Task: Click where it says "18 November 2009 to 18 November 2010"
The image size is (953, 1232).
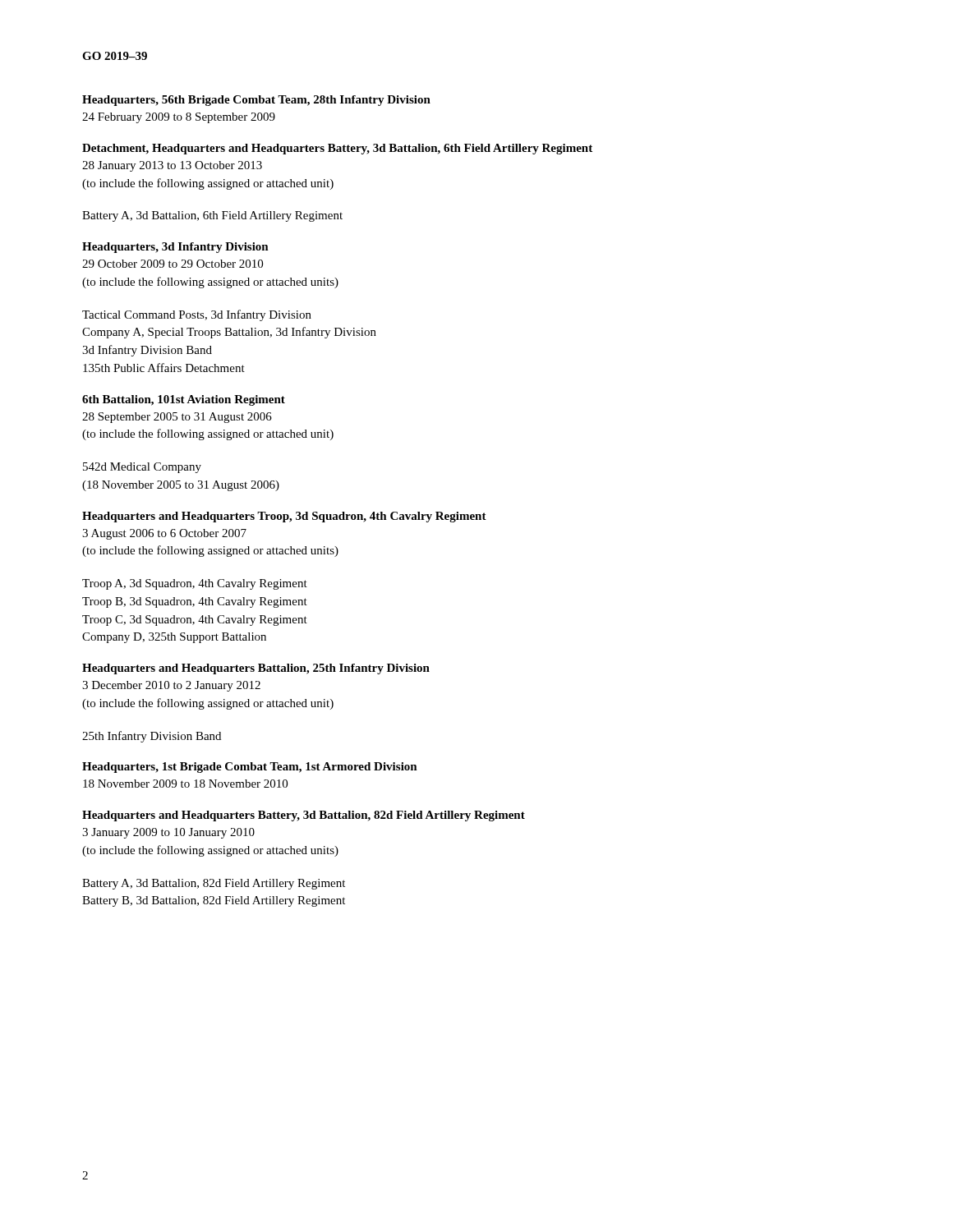Action: pos(185,784)
